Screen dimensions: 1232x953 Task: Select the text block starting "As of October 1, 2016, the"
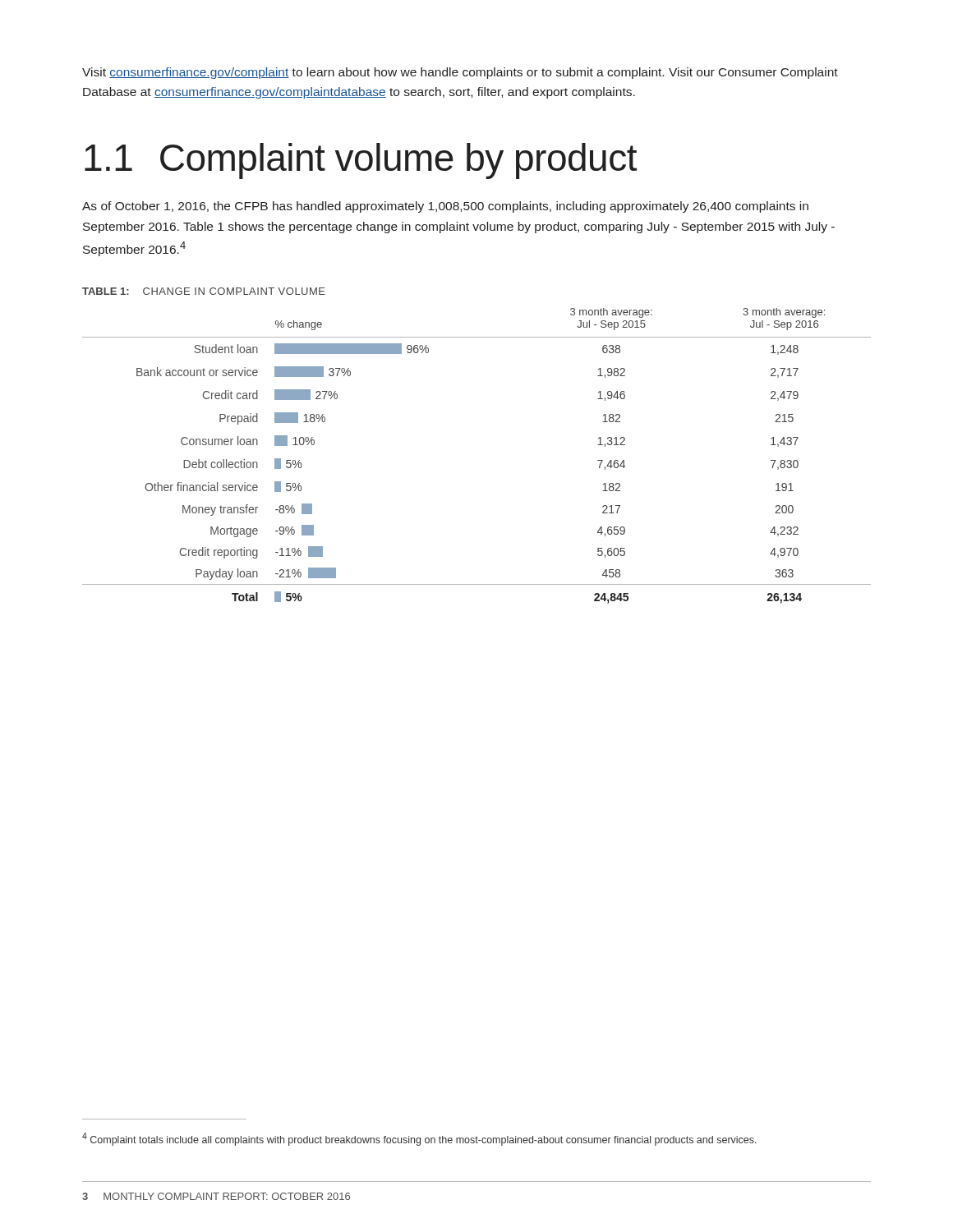click(x=476, y=228)
